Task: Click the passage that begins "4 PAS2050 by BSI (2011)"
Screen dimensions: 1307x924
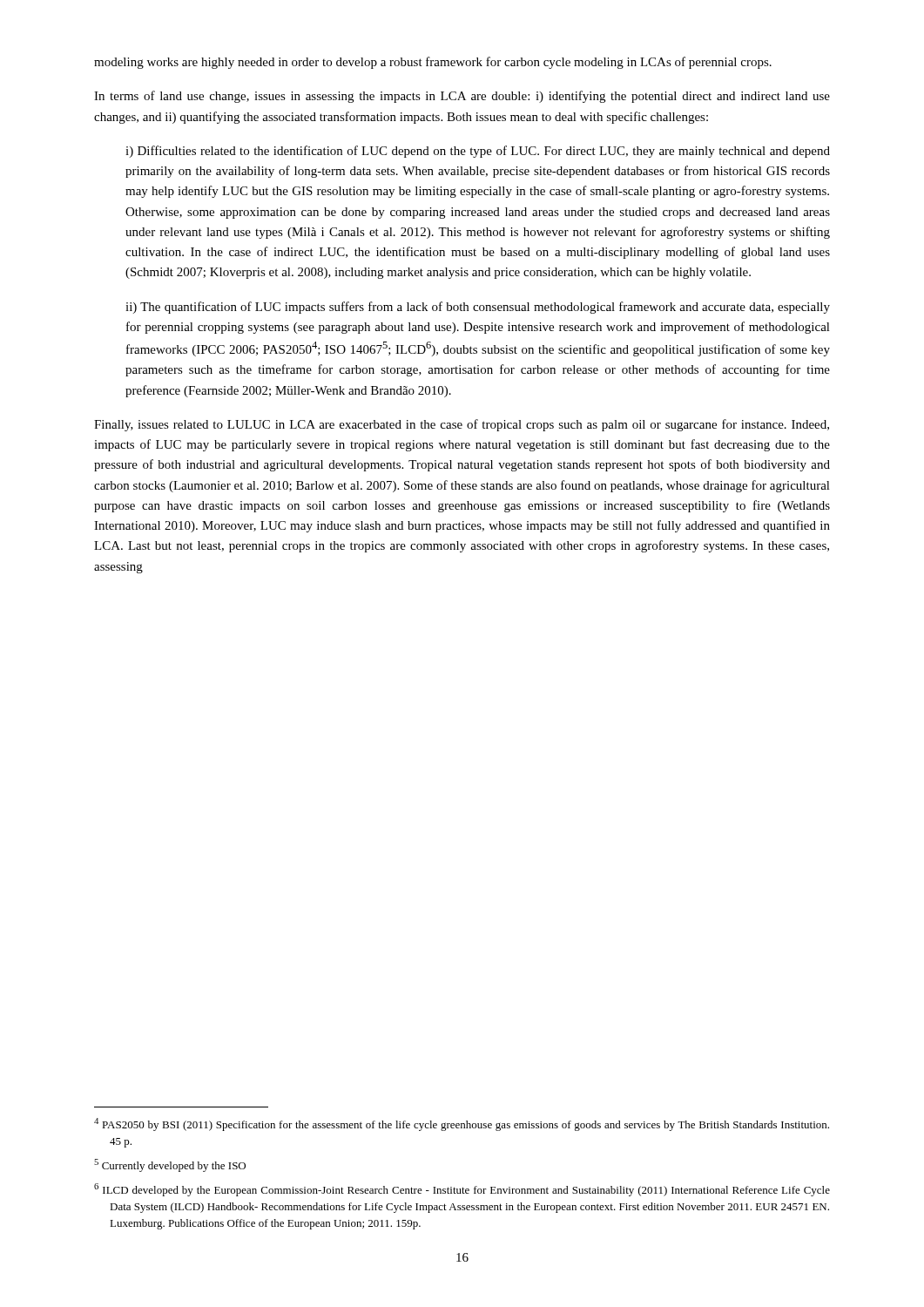Action: pos(462,1132)
